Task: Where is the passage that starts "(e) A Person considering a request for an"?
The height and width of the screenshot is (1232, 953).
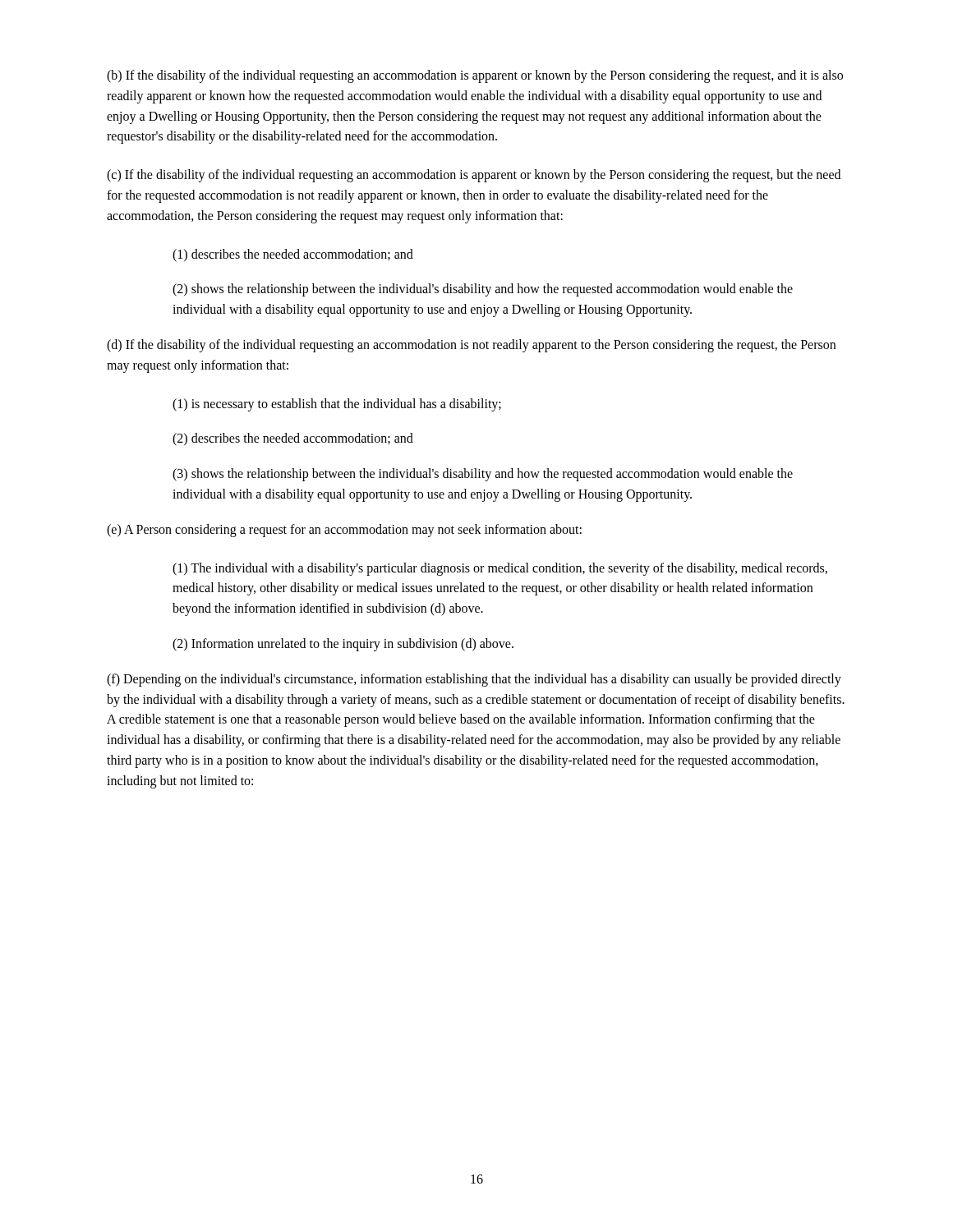Action: (345, 529)
